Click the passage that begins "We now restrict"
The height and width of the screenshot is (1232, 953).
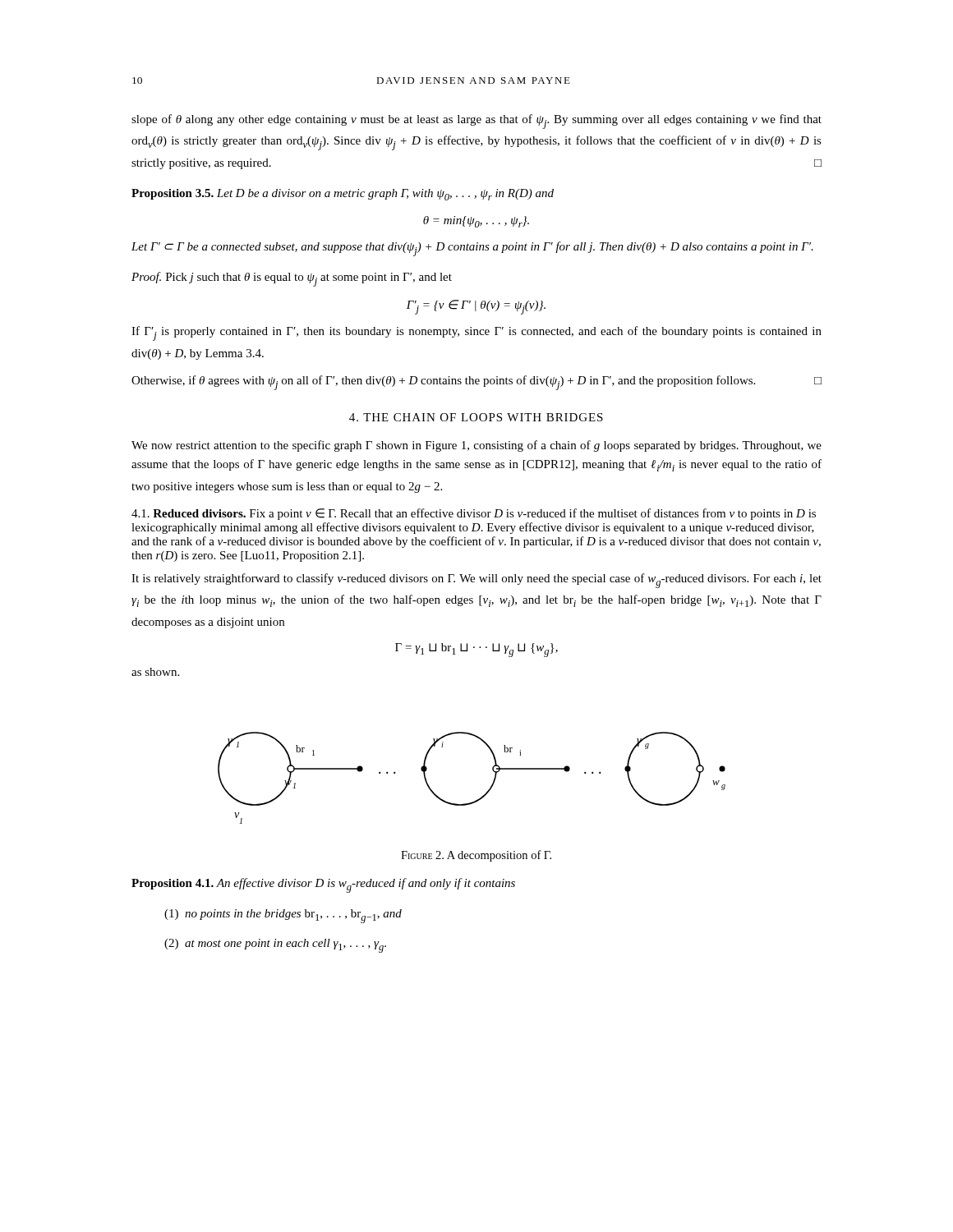pos(476,466)
